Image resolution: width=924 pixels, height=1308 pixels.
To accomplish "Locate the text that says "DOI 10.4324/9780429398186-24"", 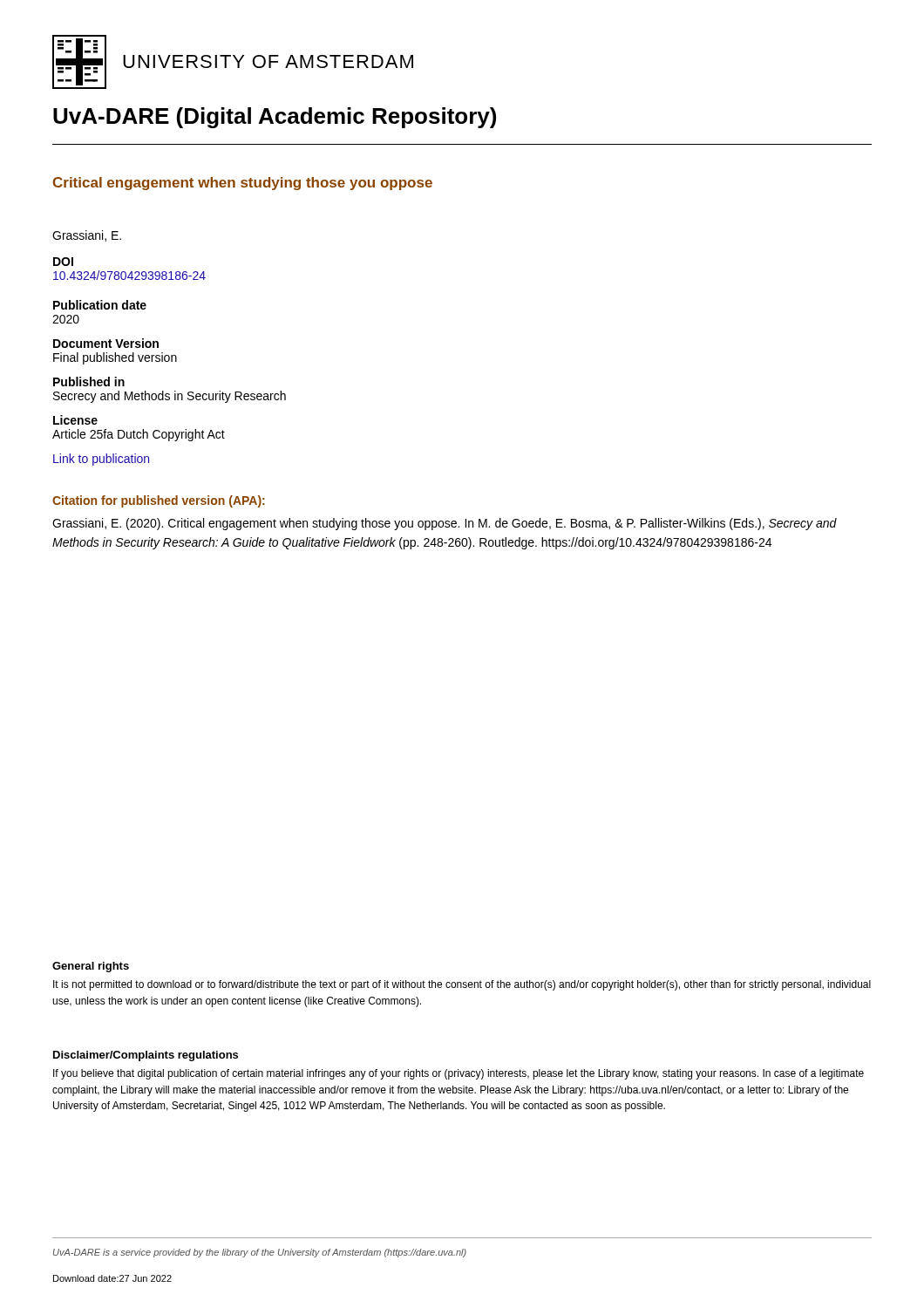I will (129, 269).
